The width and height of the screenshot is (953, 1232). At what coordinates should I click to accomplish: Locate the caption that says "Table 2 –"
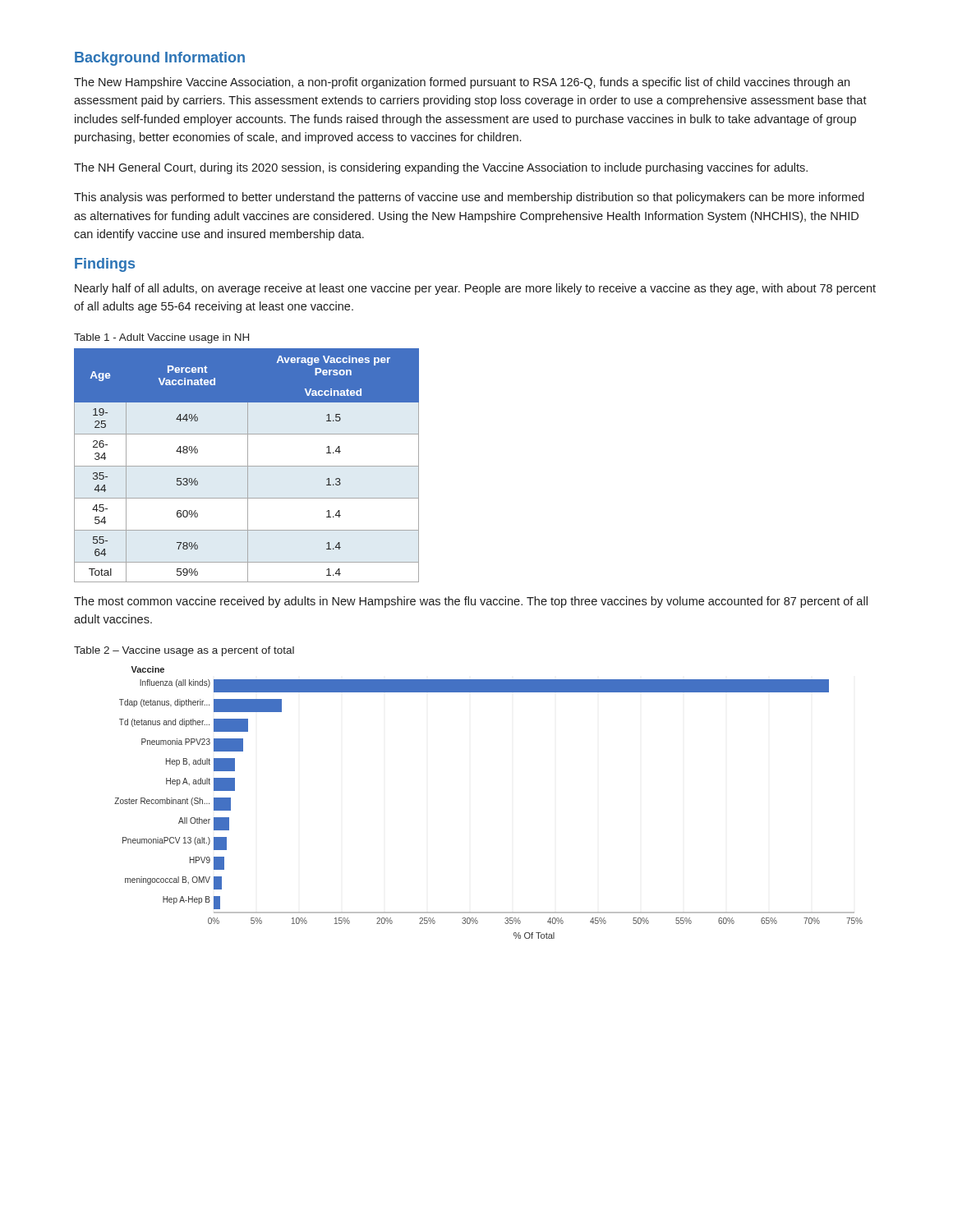[x=184, y=650]
